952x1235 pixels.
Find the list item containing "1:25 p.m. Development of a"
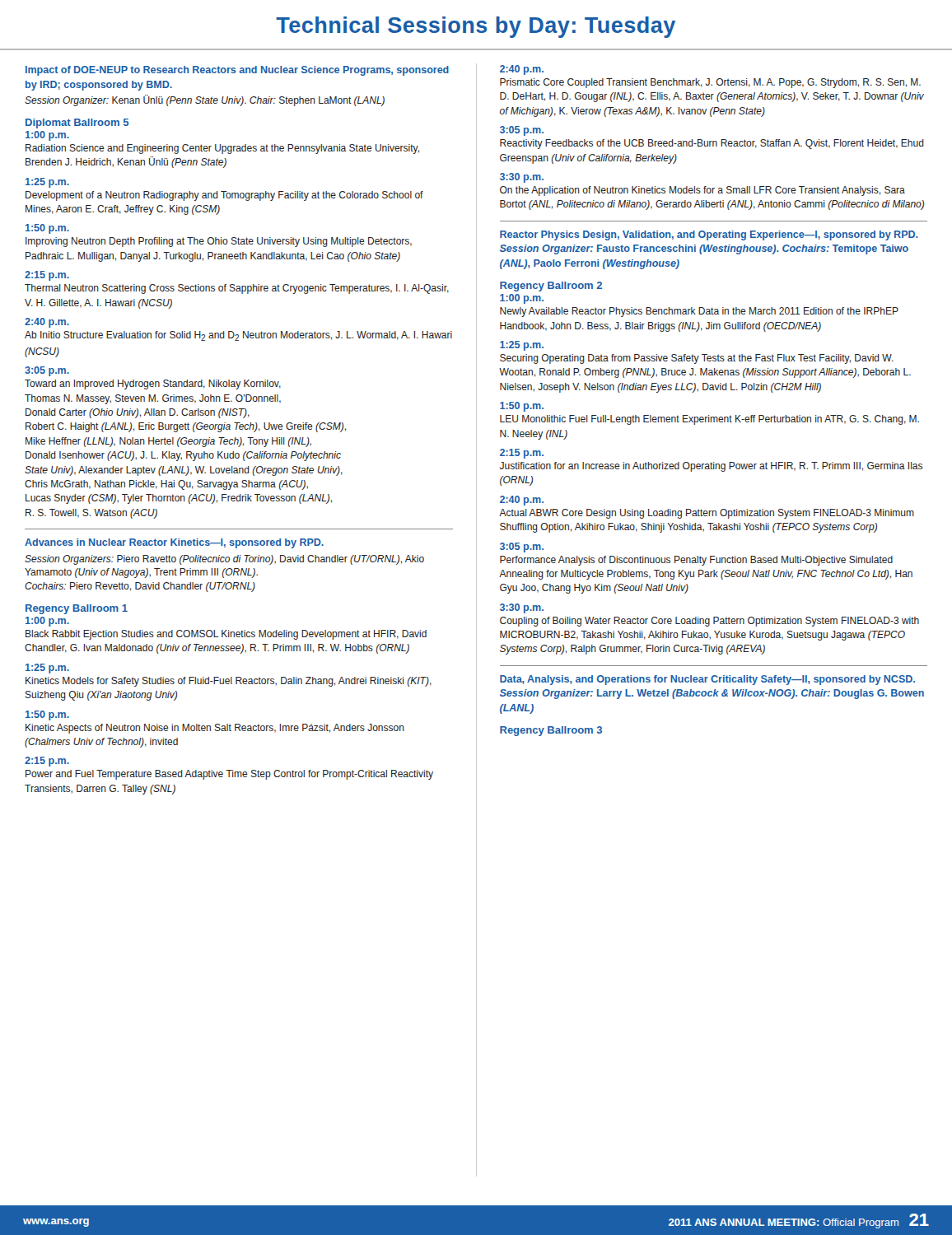(239, 196)
